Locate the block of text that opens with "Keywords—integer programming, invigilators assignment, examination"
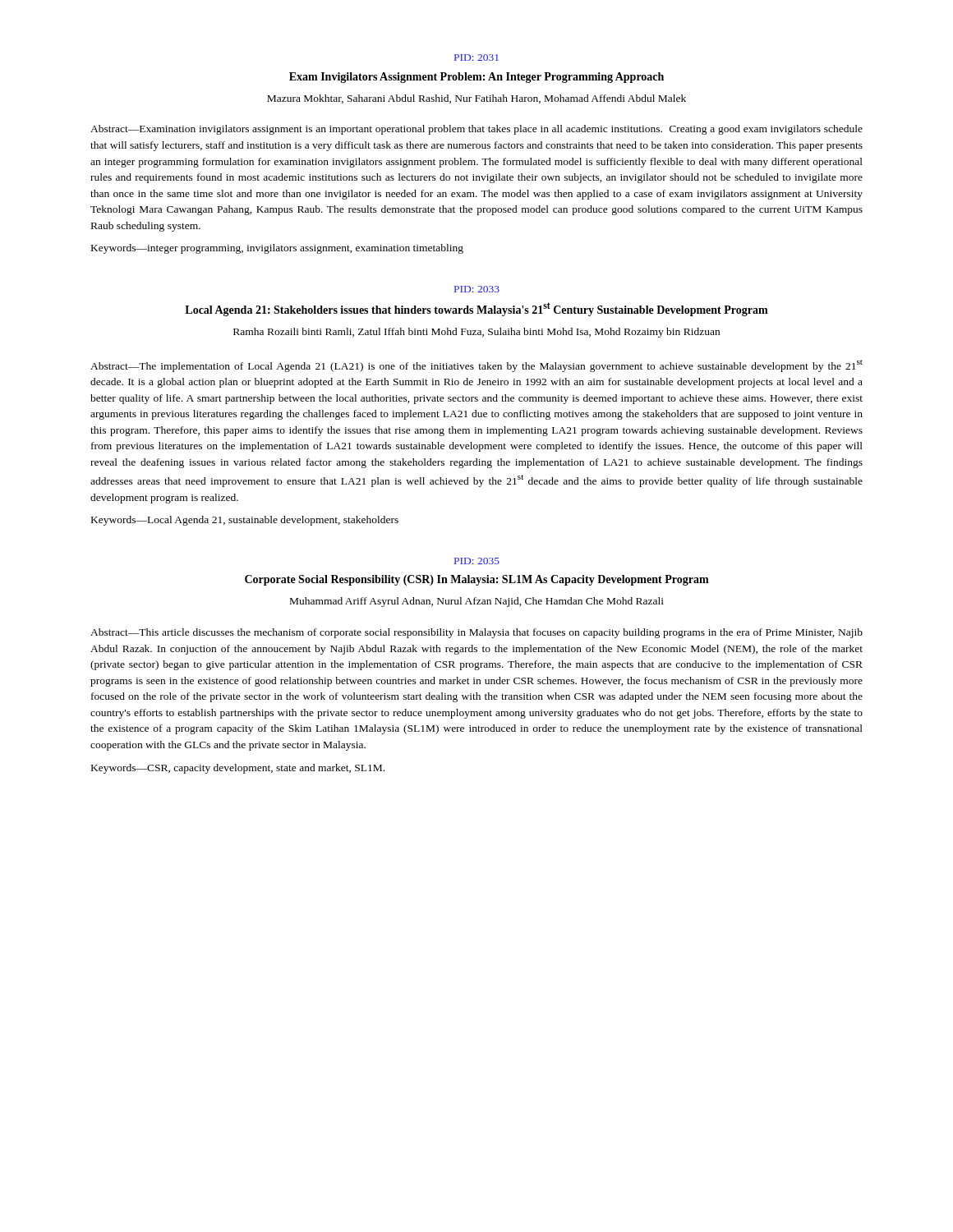The width and height of the screenshot is (953, 1232). coord(277,248)
